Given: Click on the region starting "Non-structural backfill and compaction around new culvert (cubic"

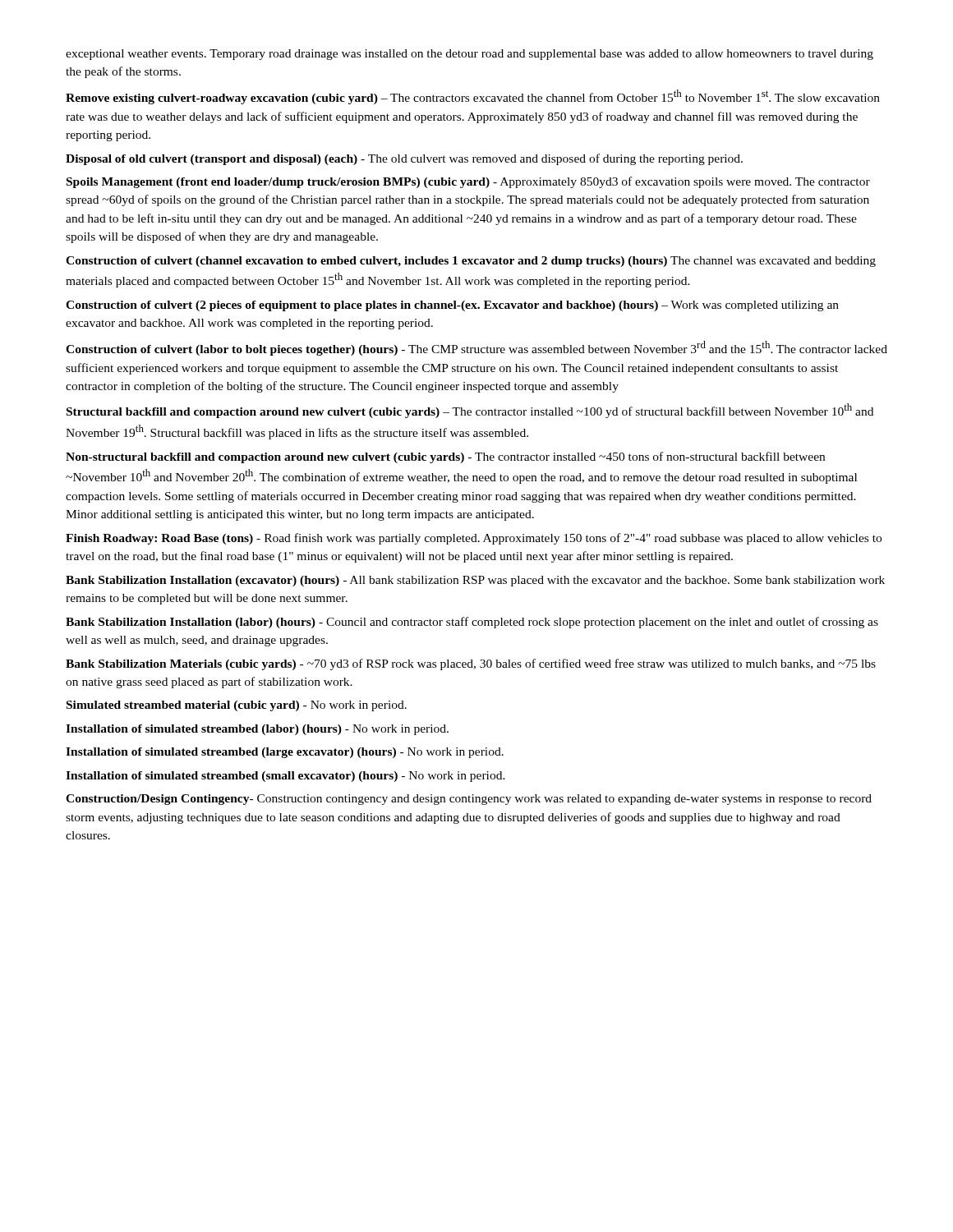Looking at the screenshot, I should pyautogui.click(x=476, y=486).
